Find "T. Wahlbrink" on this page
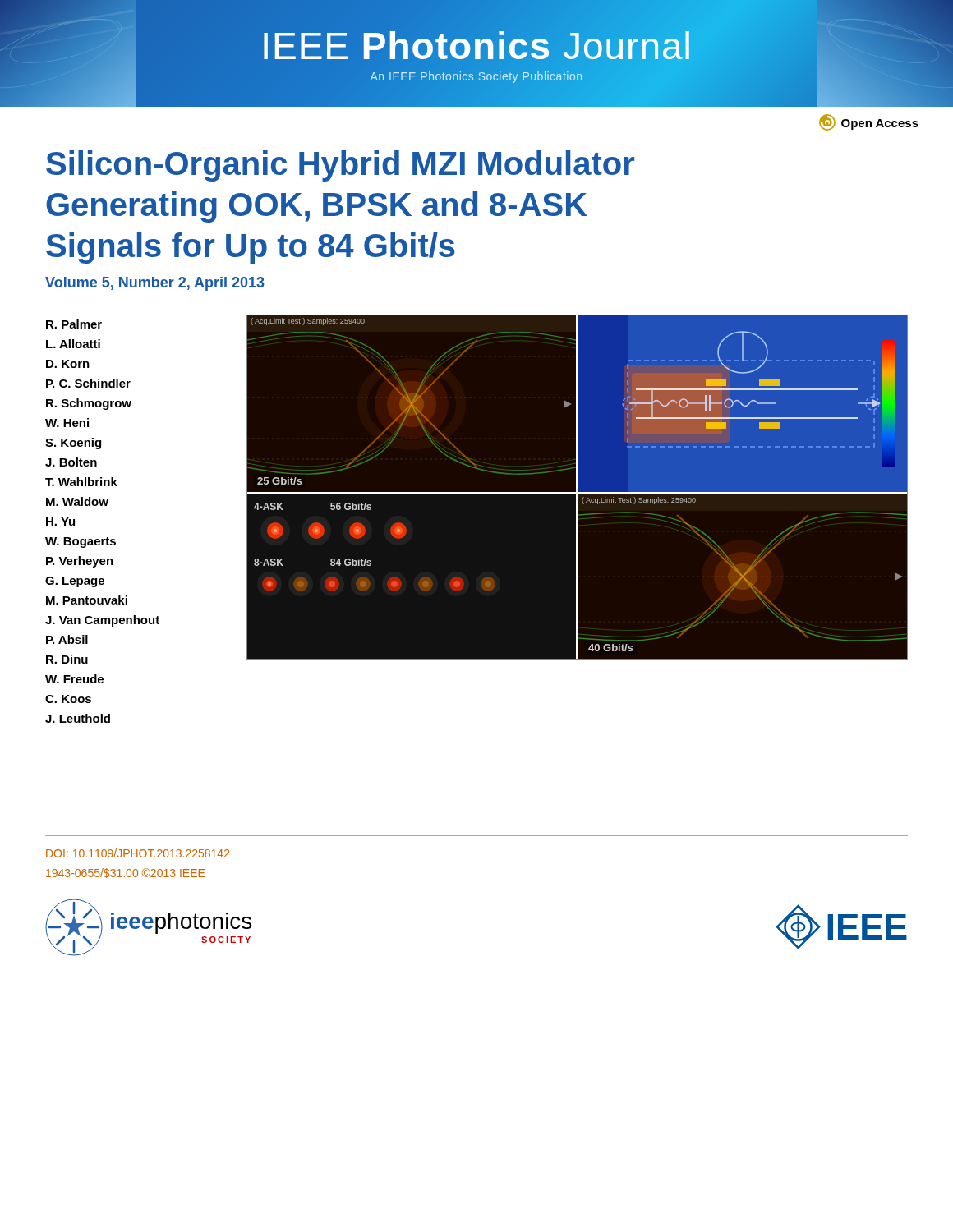The image size is (953, 1232). [81, 482]
